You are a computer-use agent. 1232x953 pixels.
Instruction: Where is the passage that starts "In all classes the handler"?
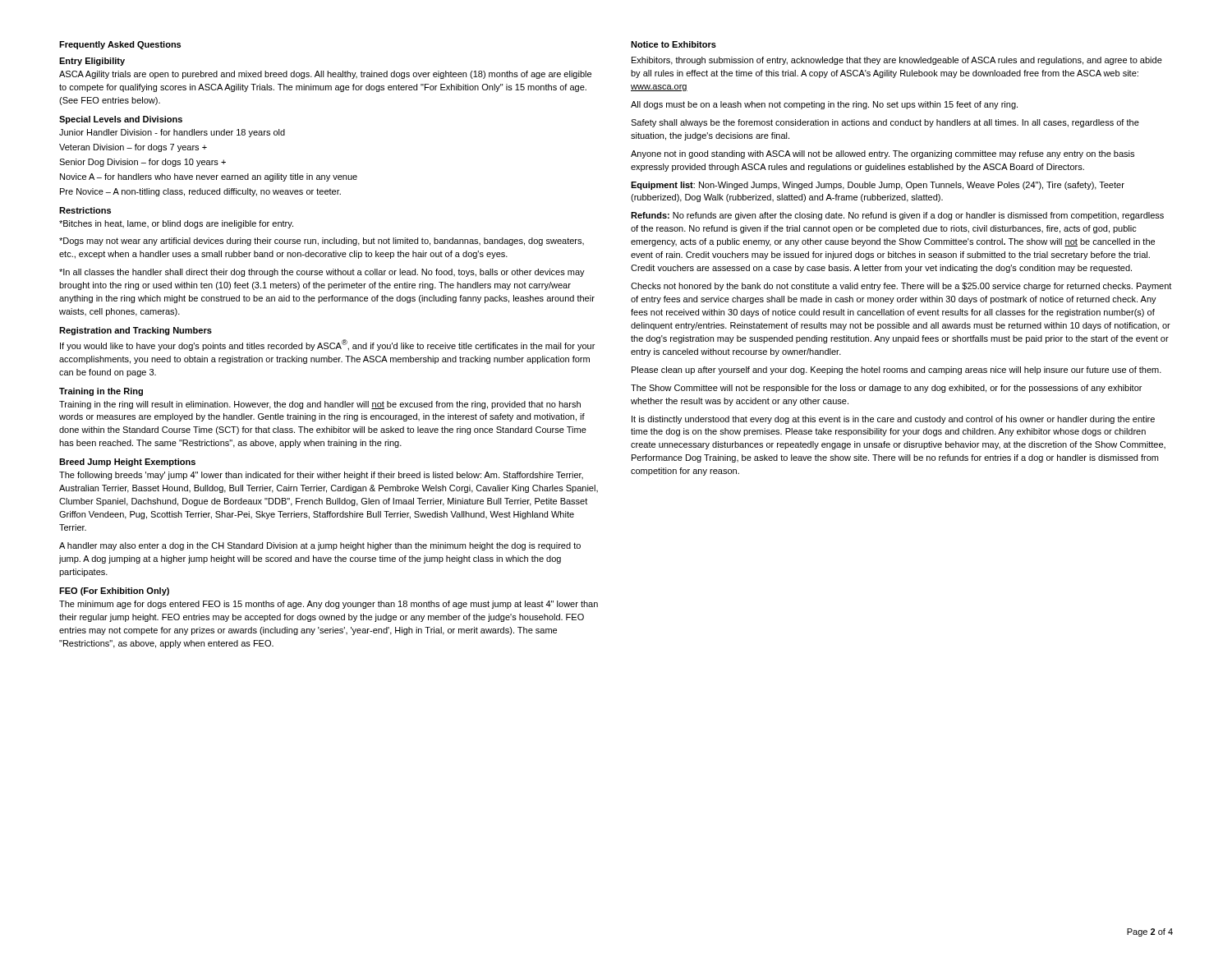[330, 293]
